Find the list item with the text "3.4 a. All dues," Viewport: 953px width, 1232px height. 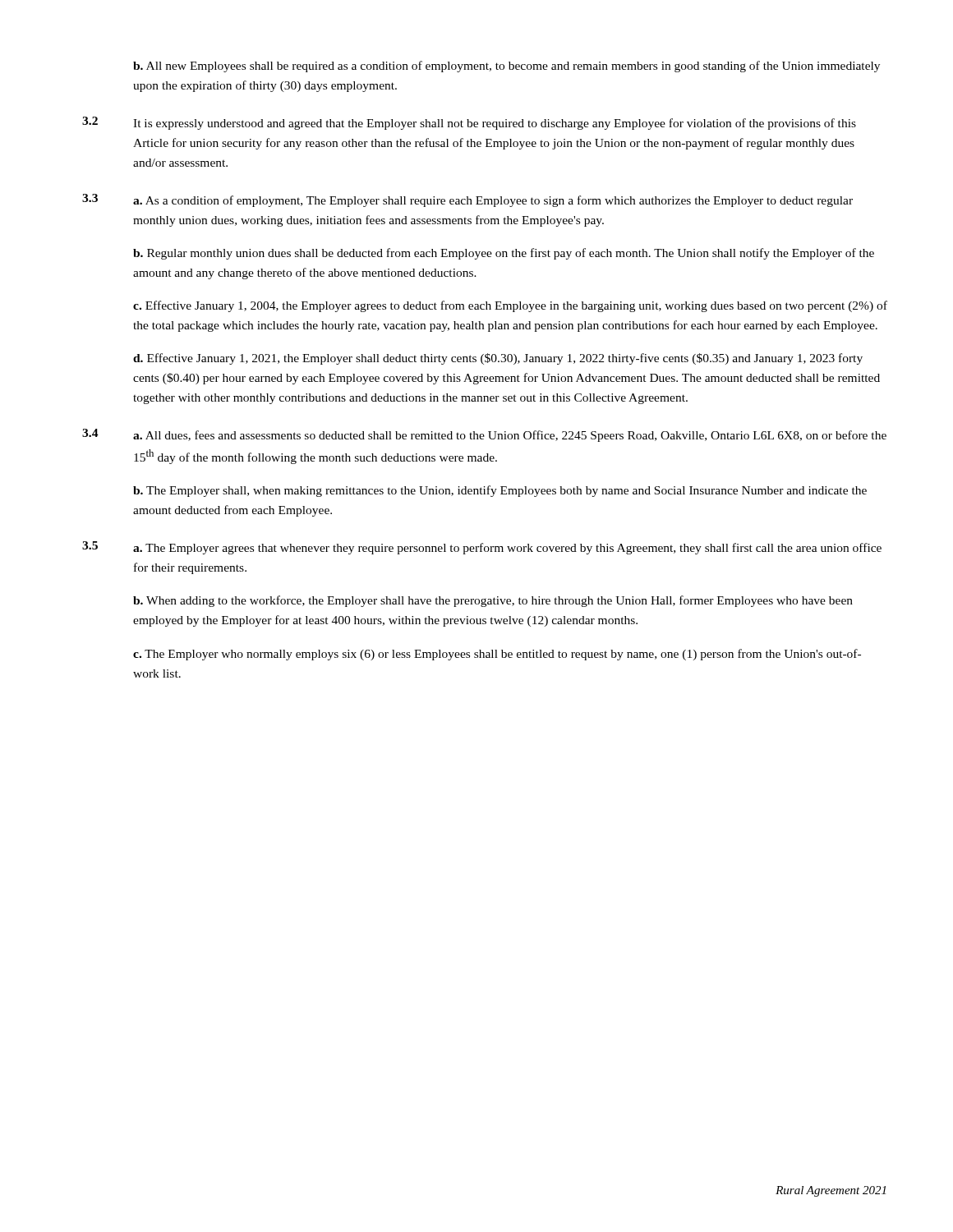click(485, 482)
